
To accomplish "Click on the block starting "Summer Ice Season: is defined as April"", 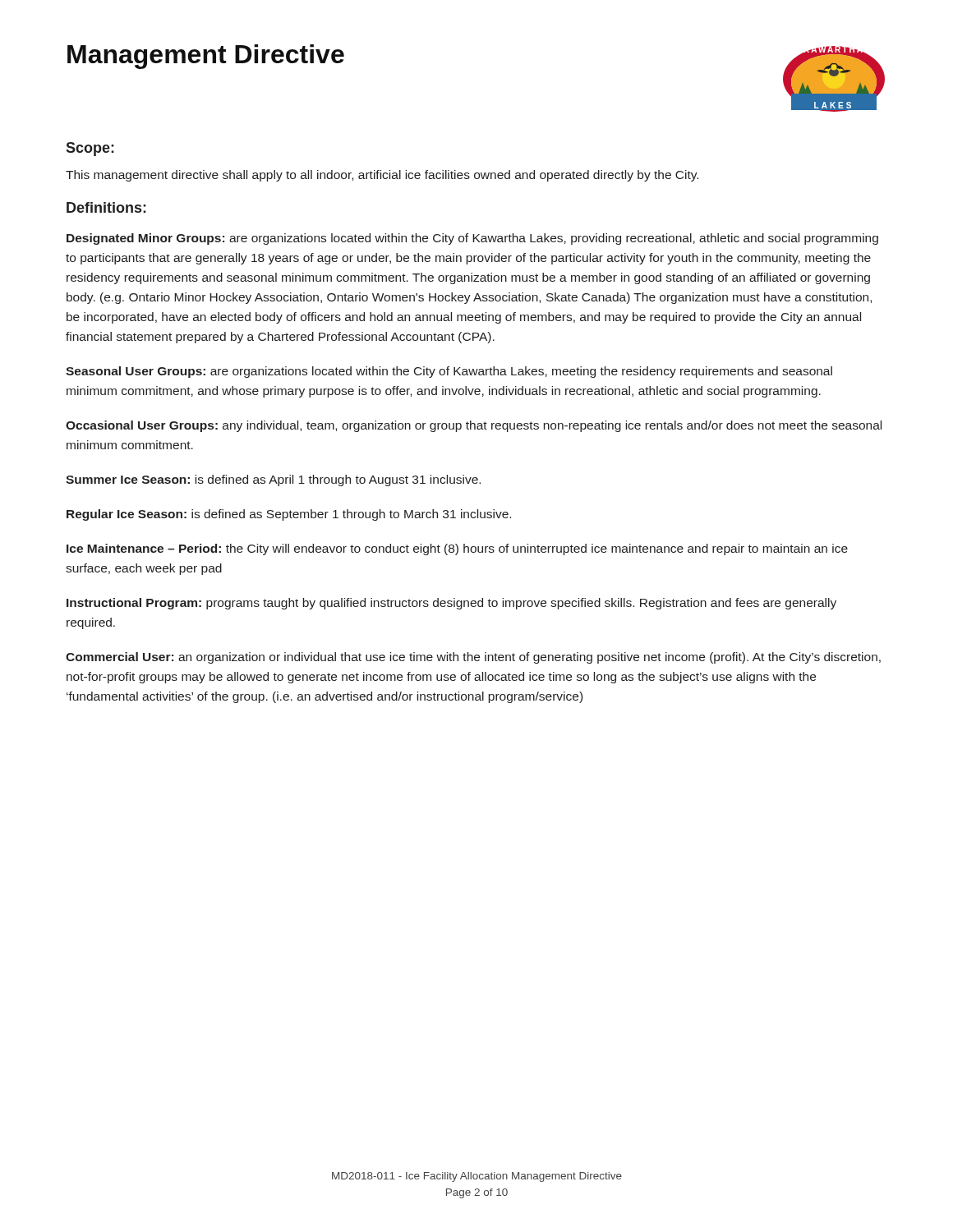I will 274,479.
